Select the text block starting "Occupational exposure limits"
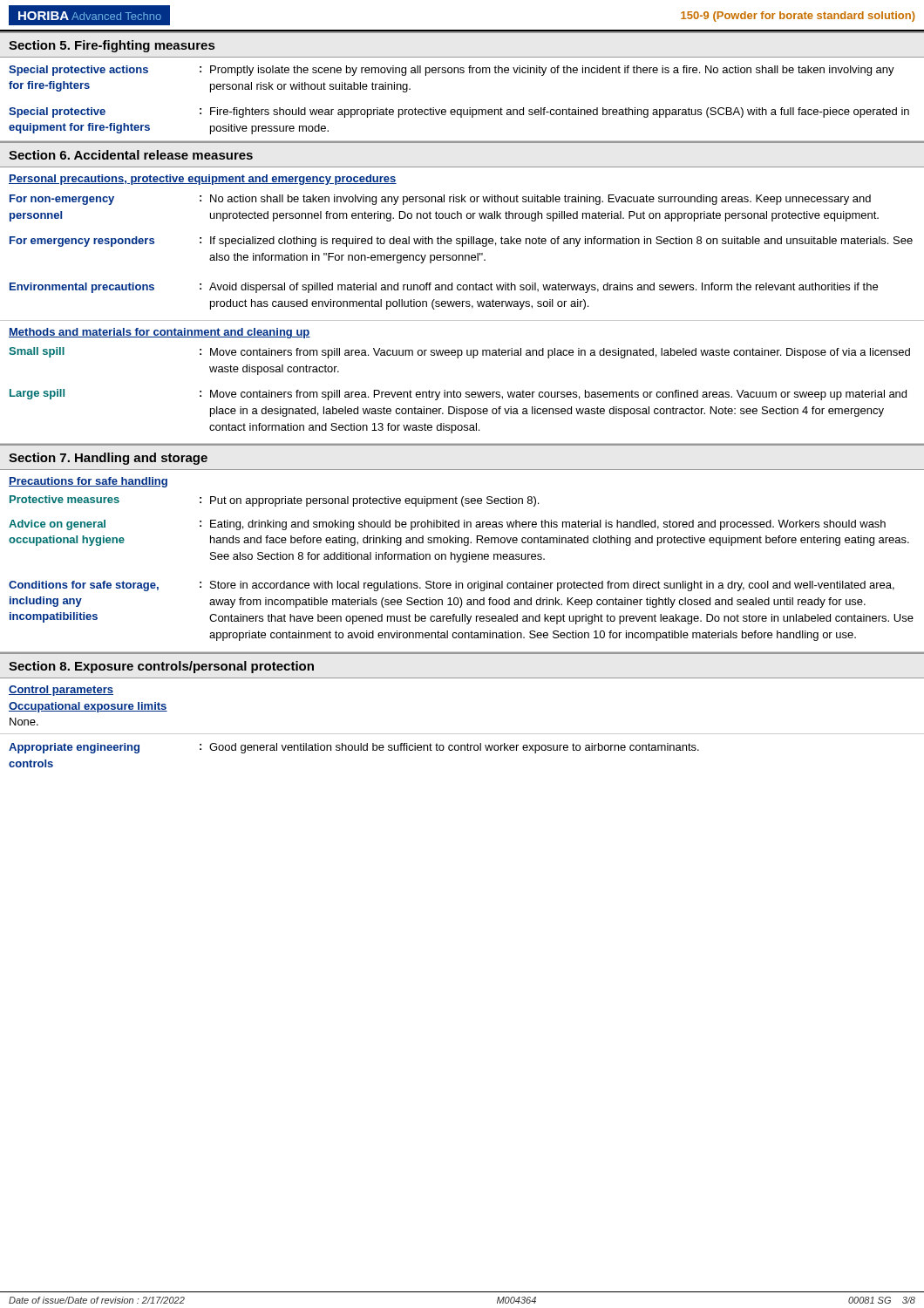The image size is (924, 1308). click(x=88, y=706)
